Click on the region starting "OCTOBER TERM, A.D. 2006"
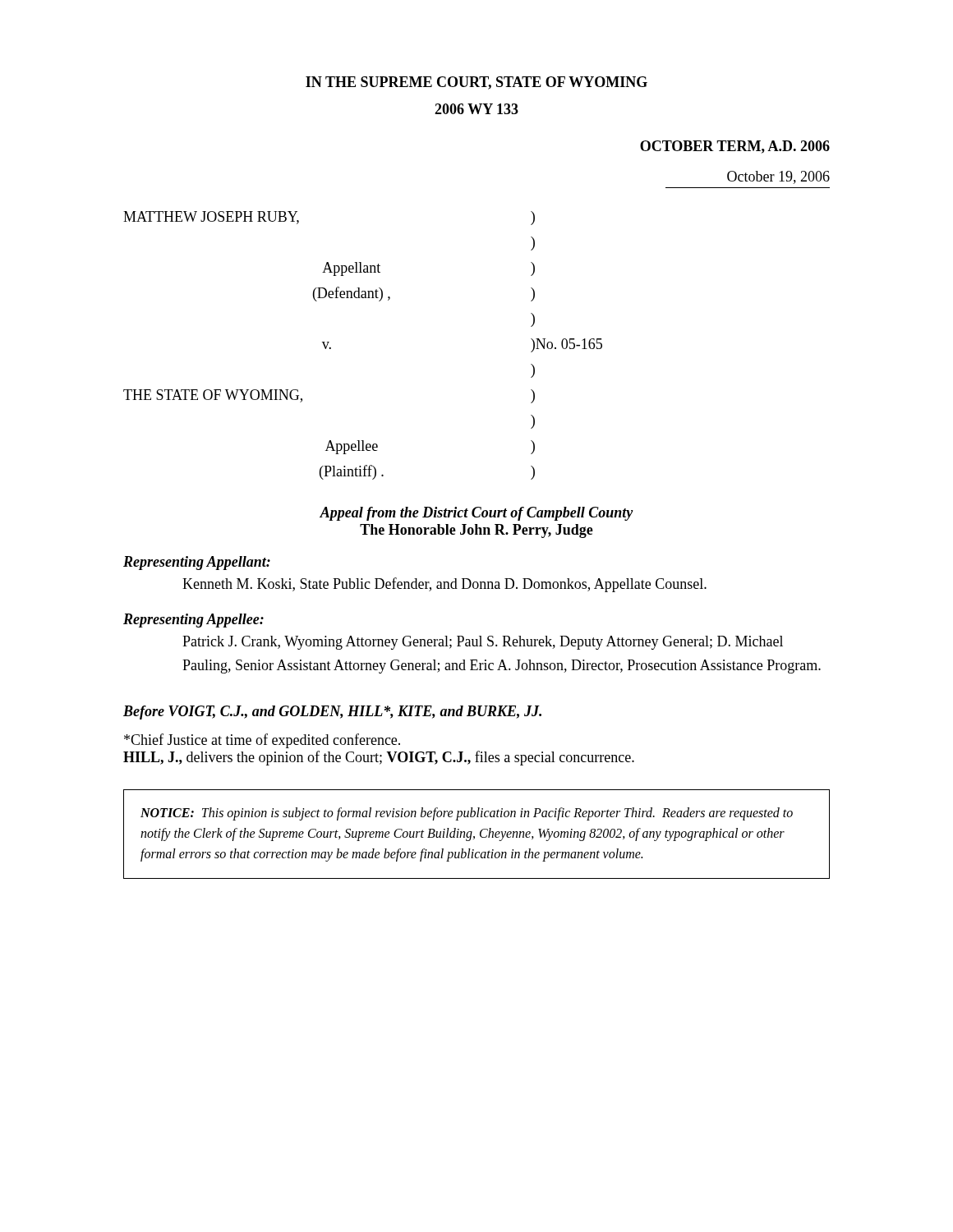The image size is (953, 1232). [x=735, y=146]
